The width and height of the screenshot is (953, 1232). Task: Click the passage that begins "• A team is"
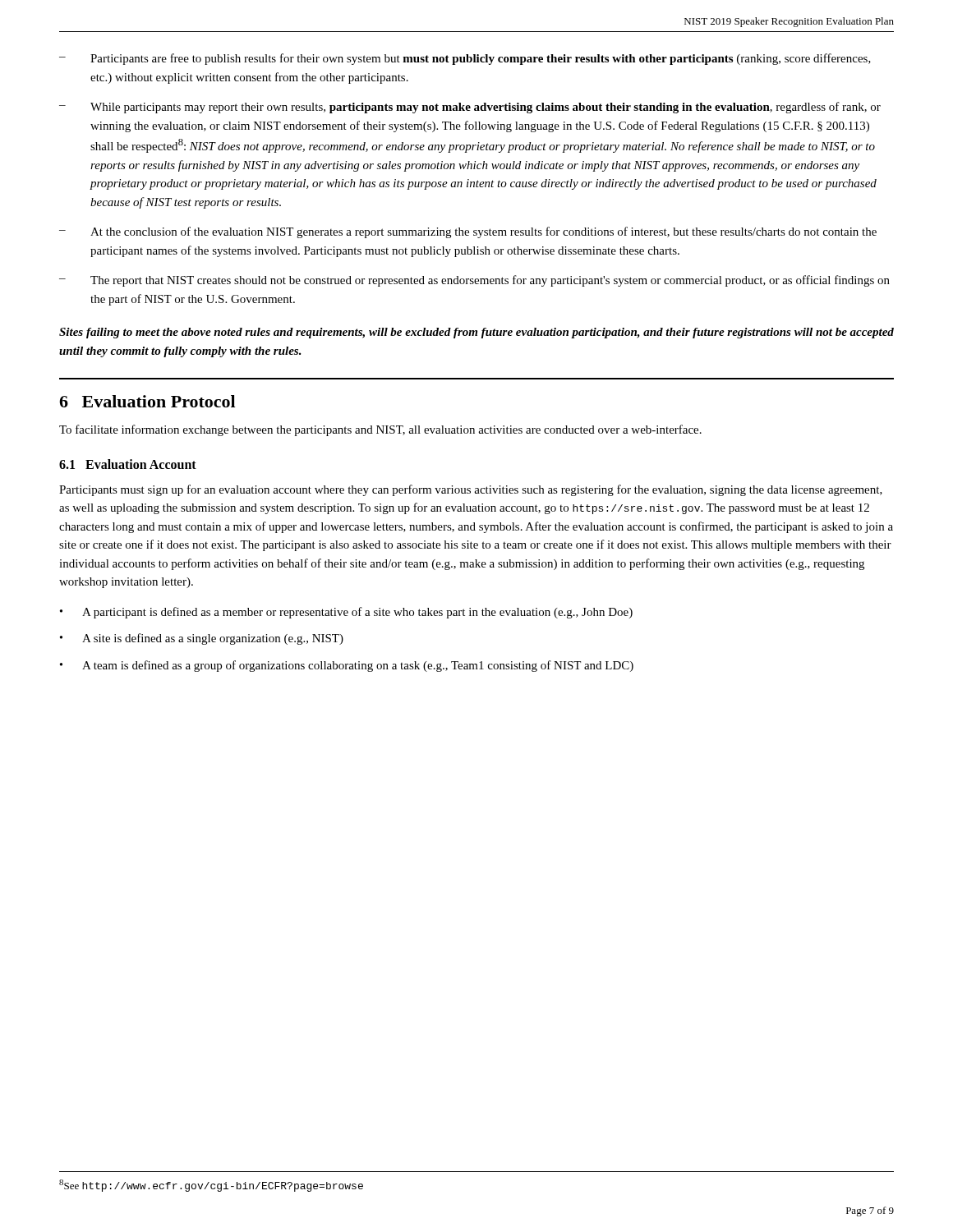476,665
